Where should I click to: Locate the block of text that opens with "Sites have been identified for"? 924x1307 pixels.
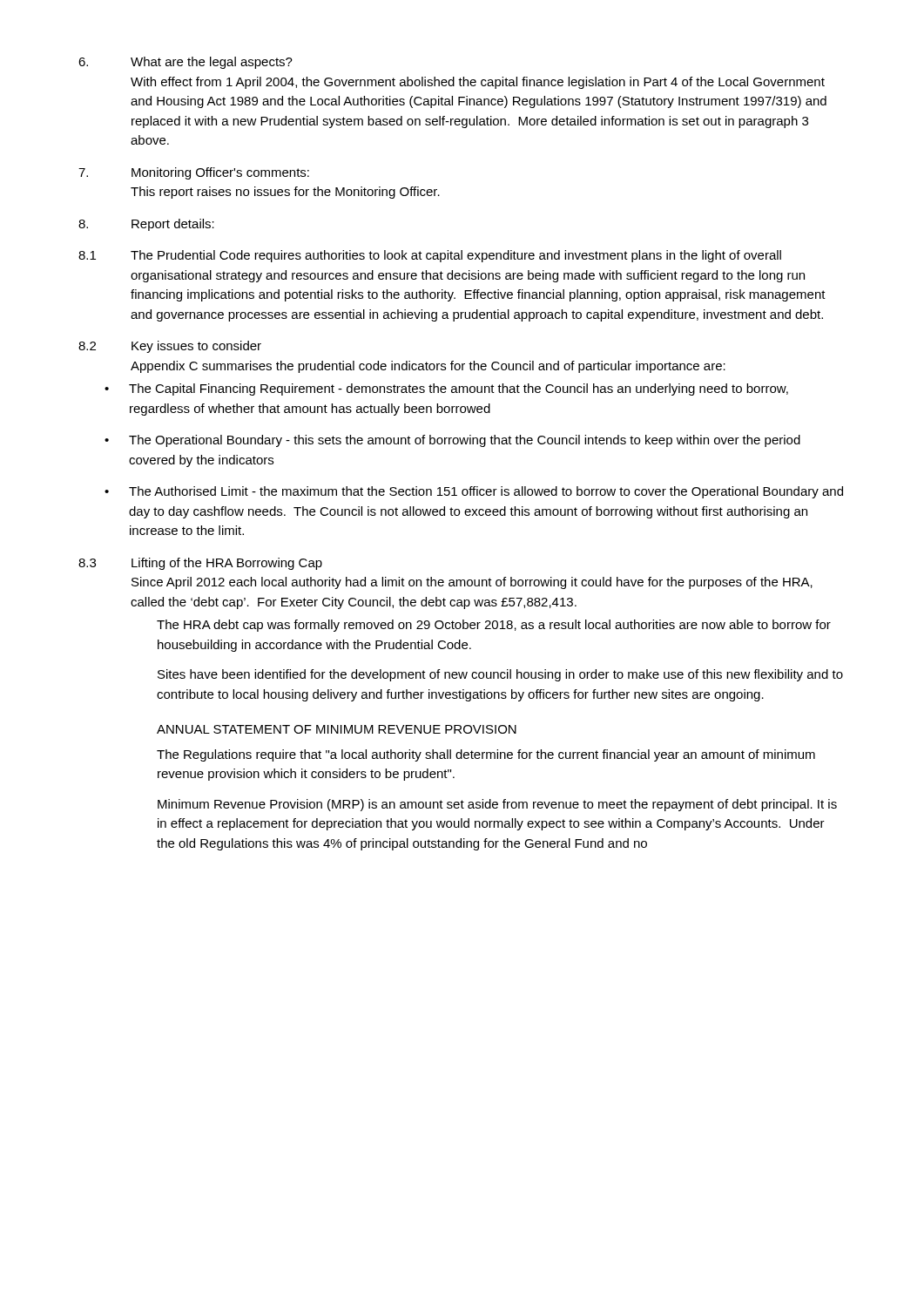[500, 684]
